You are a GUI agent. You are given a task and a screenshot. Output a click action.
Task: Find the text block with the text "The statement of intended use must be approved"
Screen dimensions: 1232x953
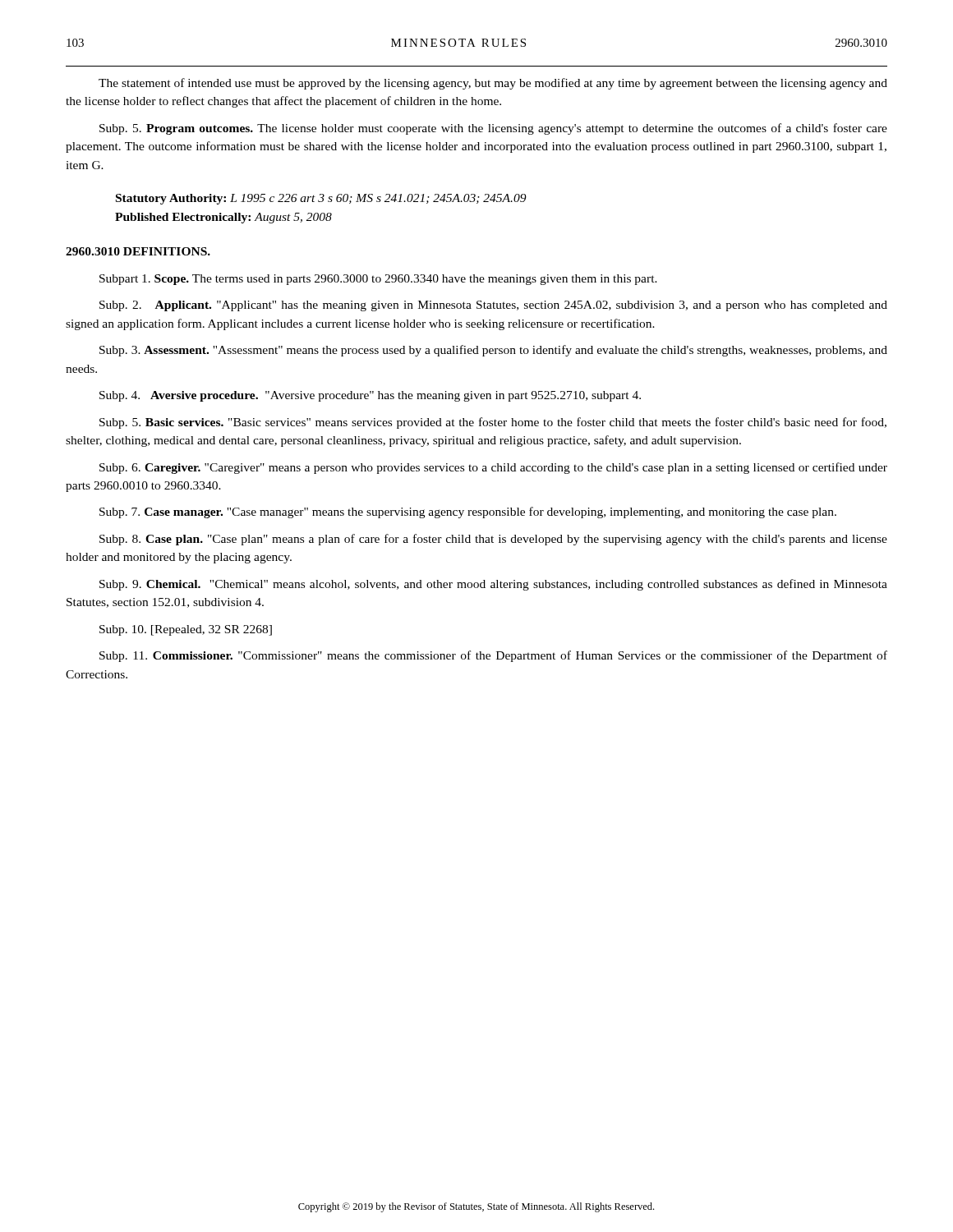click(476, 92)
